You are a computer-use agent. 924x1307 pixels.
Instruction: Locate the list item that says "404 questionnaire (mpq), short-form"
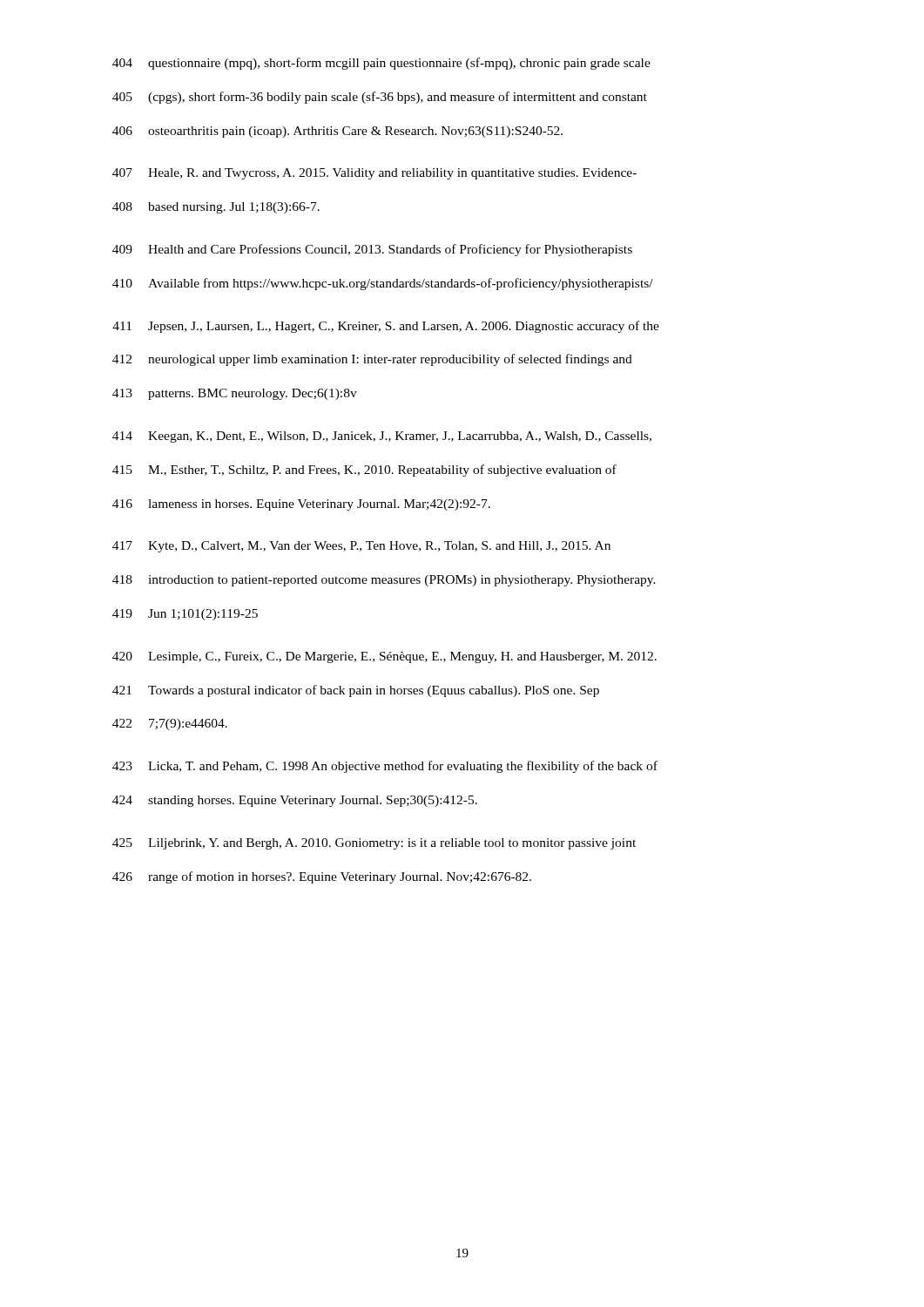coord(471,63)
